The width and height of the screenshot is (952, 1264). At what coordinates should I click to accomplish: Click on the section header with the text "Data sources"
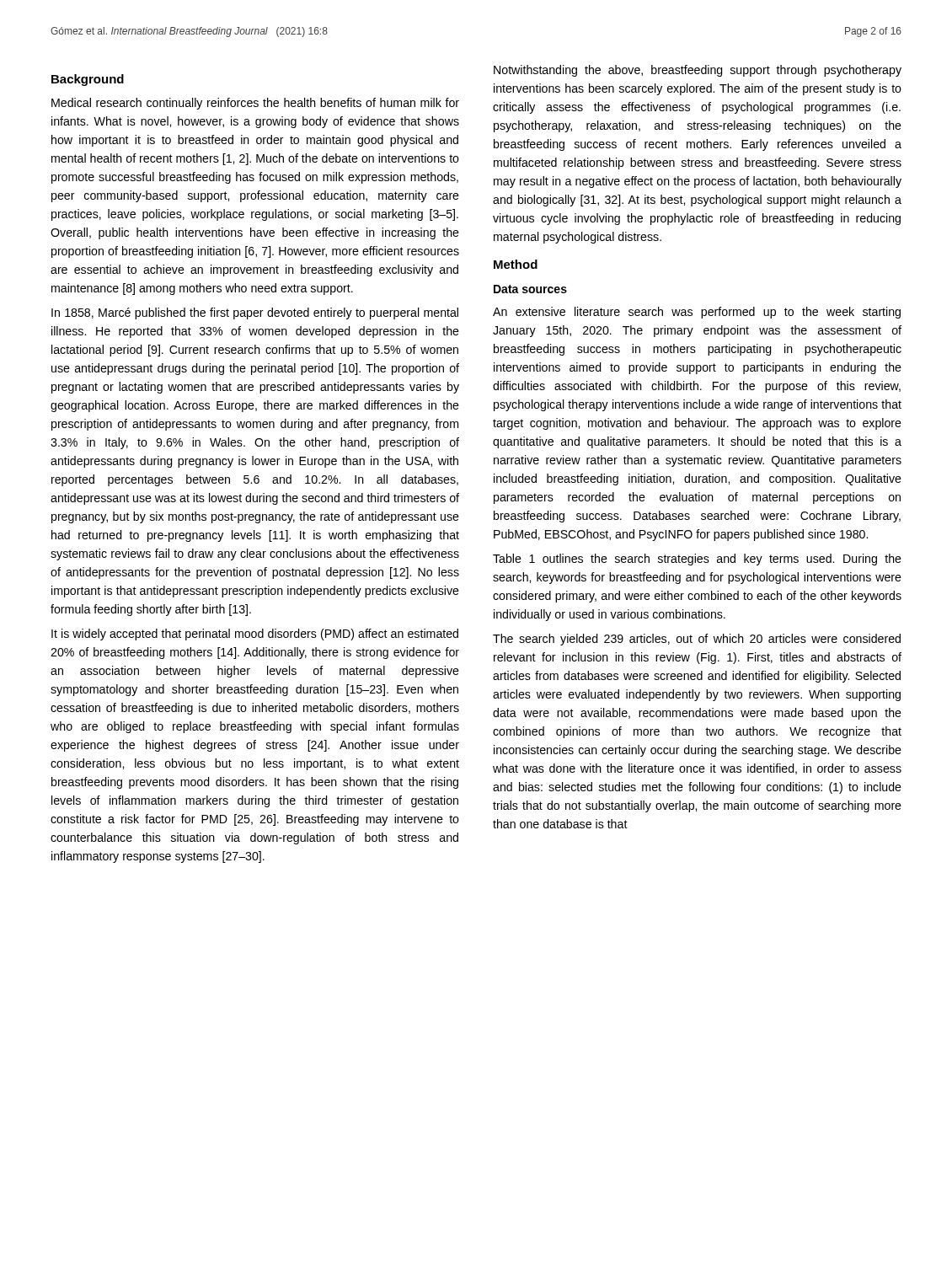point(530,289)
